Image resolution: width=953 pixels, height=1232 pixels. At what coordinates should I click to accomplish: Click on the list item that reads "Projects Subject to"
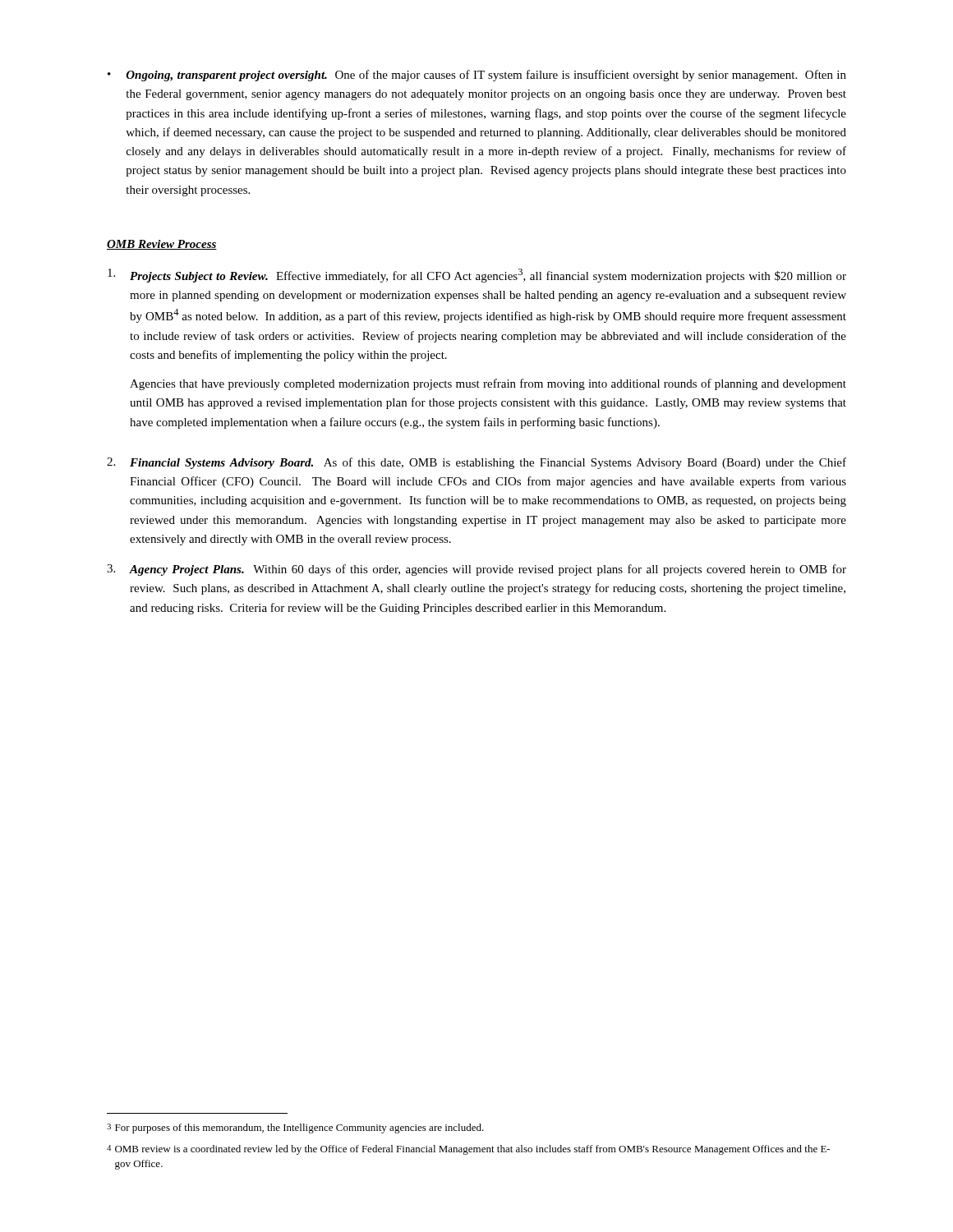coord(477,276)
